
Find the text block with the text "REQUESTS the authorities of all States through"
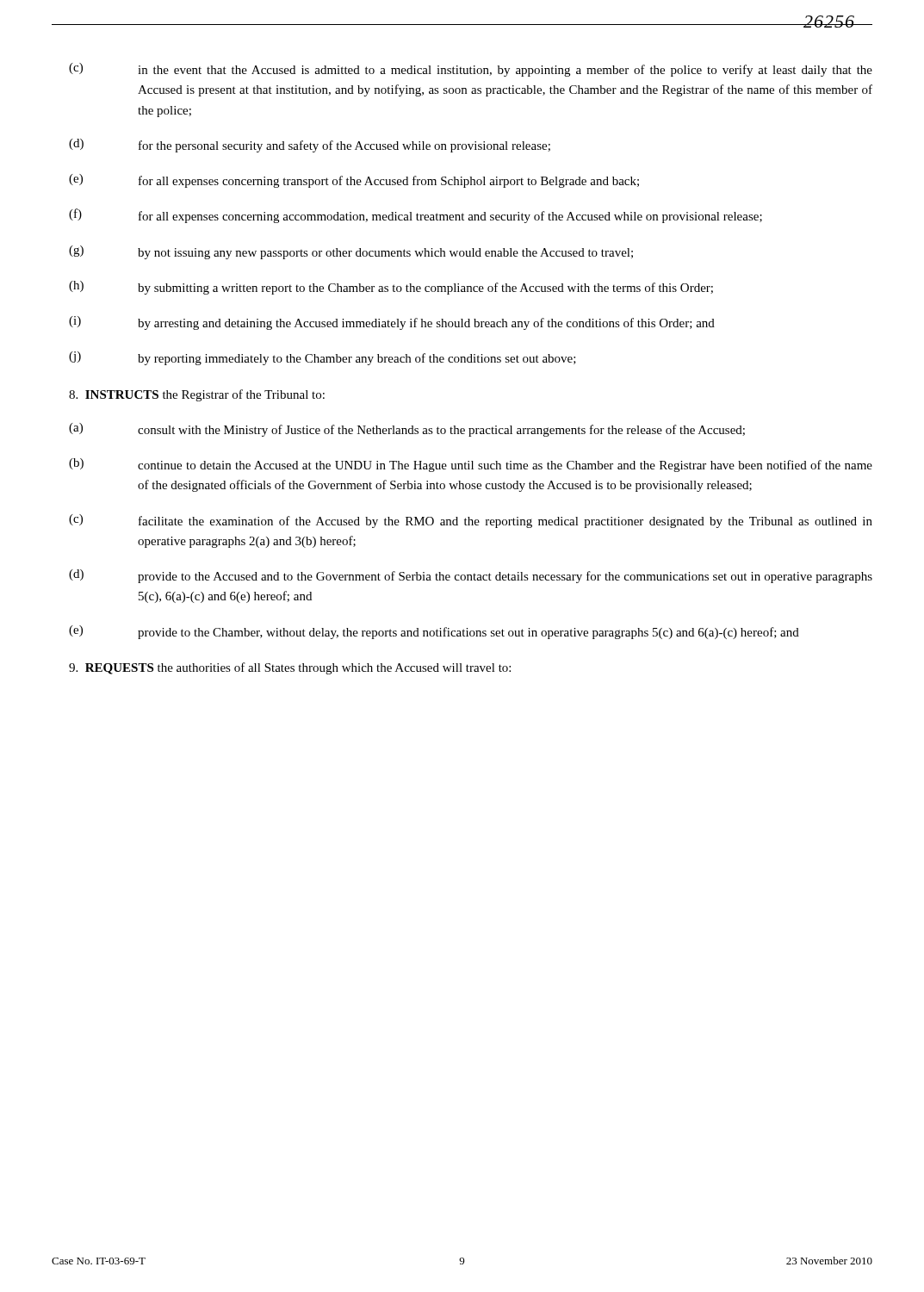pos(290,667)
